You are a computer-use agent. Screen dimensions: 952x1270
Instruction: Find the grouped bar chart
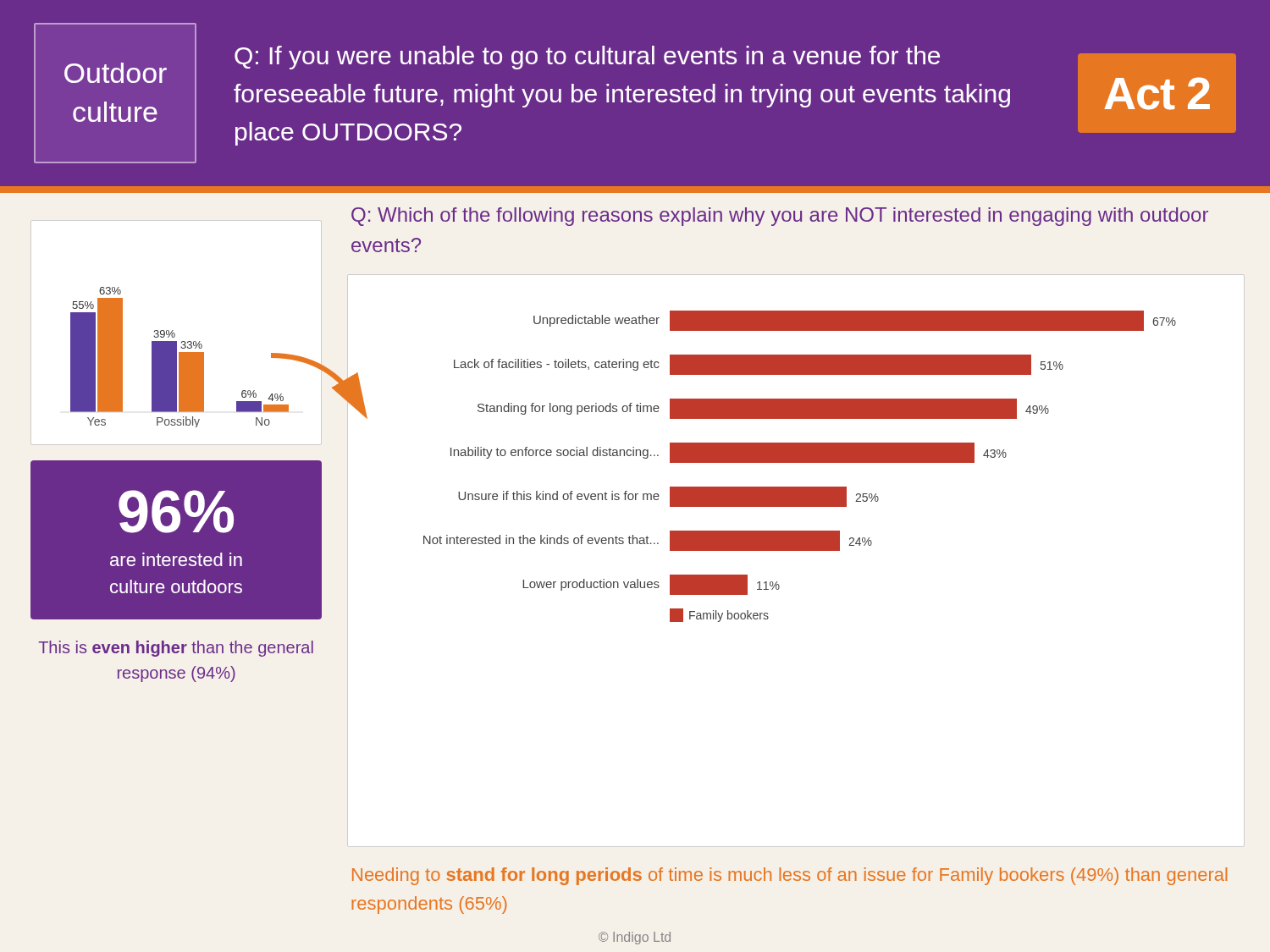pyautogui.click(x=176, y=333)
